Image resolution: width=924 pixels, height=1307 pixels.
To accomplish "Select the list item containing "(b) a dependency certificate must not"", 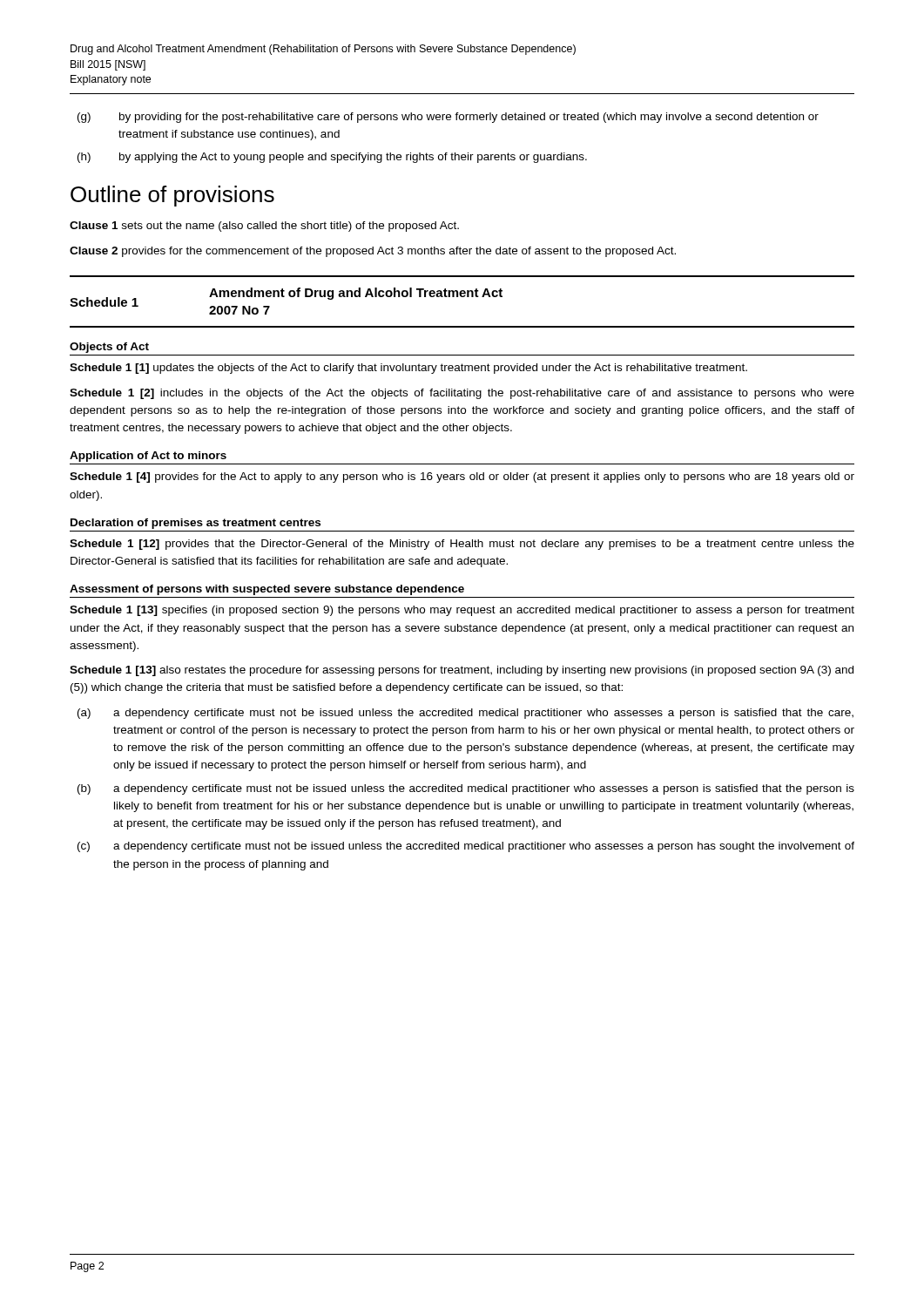I will tap(462, 806).
